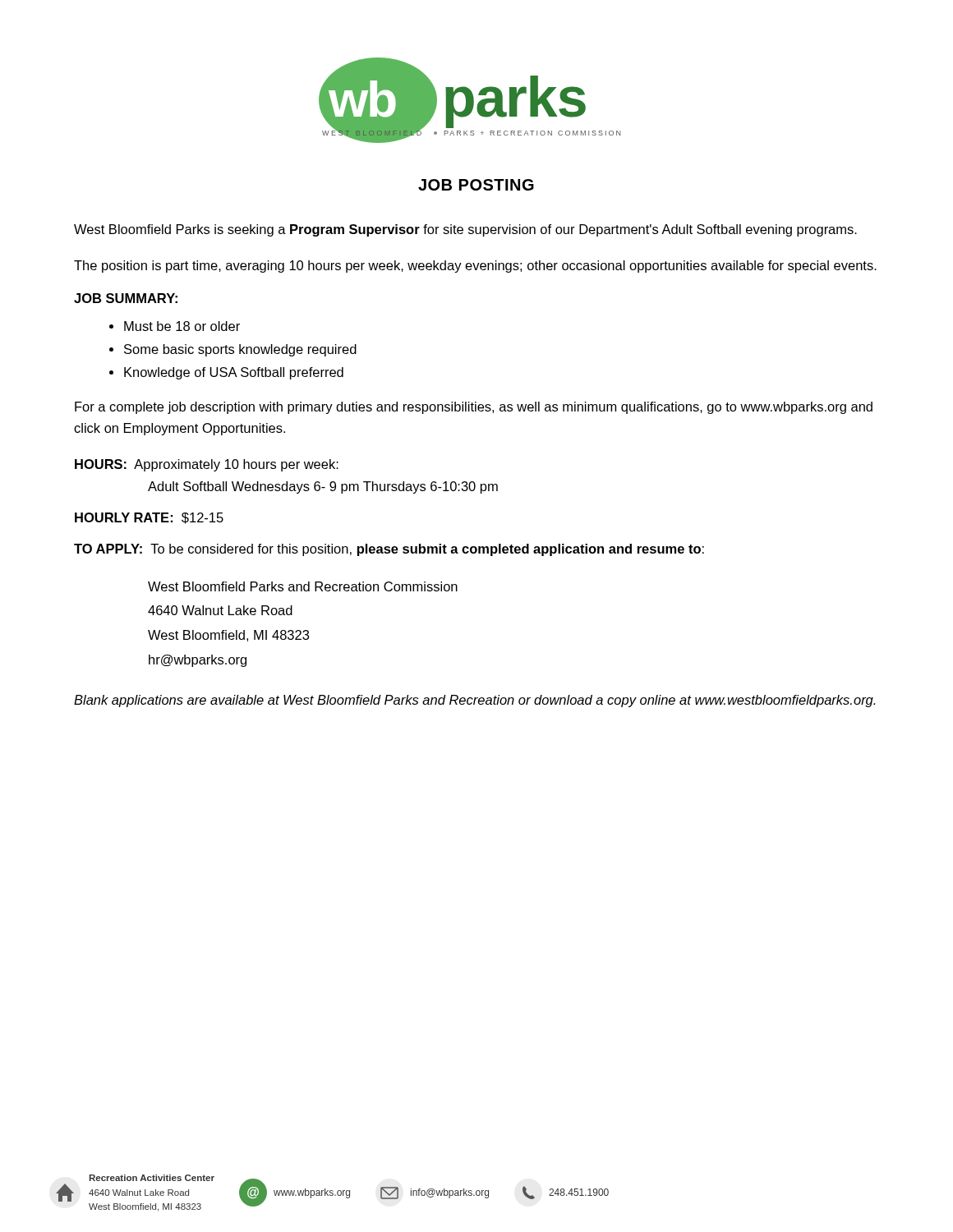The height and width of the screenshot is (1232, 953).
Task: Click the passage that begins "West Bloomfield Parks and"
Action: 303,623
